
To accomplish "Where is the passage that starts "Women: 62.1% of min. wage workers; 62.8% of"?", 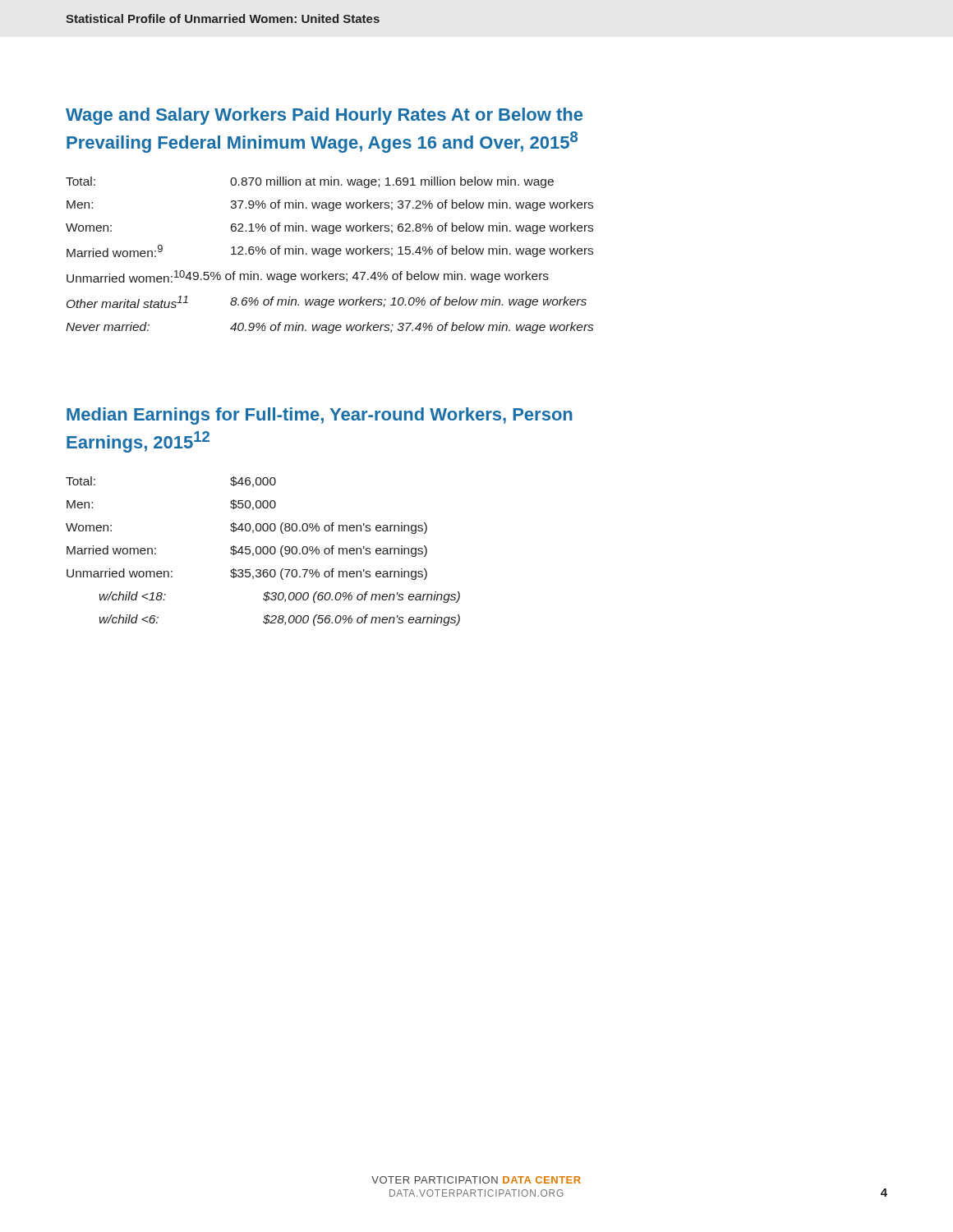I will [330, 227].
